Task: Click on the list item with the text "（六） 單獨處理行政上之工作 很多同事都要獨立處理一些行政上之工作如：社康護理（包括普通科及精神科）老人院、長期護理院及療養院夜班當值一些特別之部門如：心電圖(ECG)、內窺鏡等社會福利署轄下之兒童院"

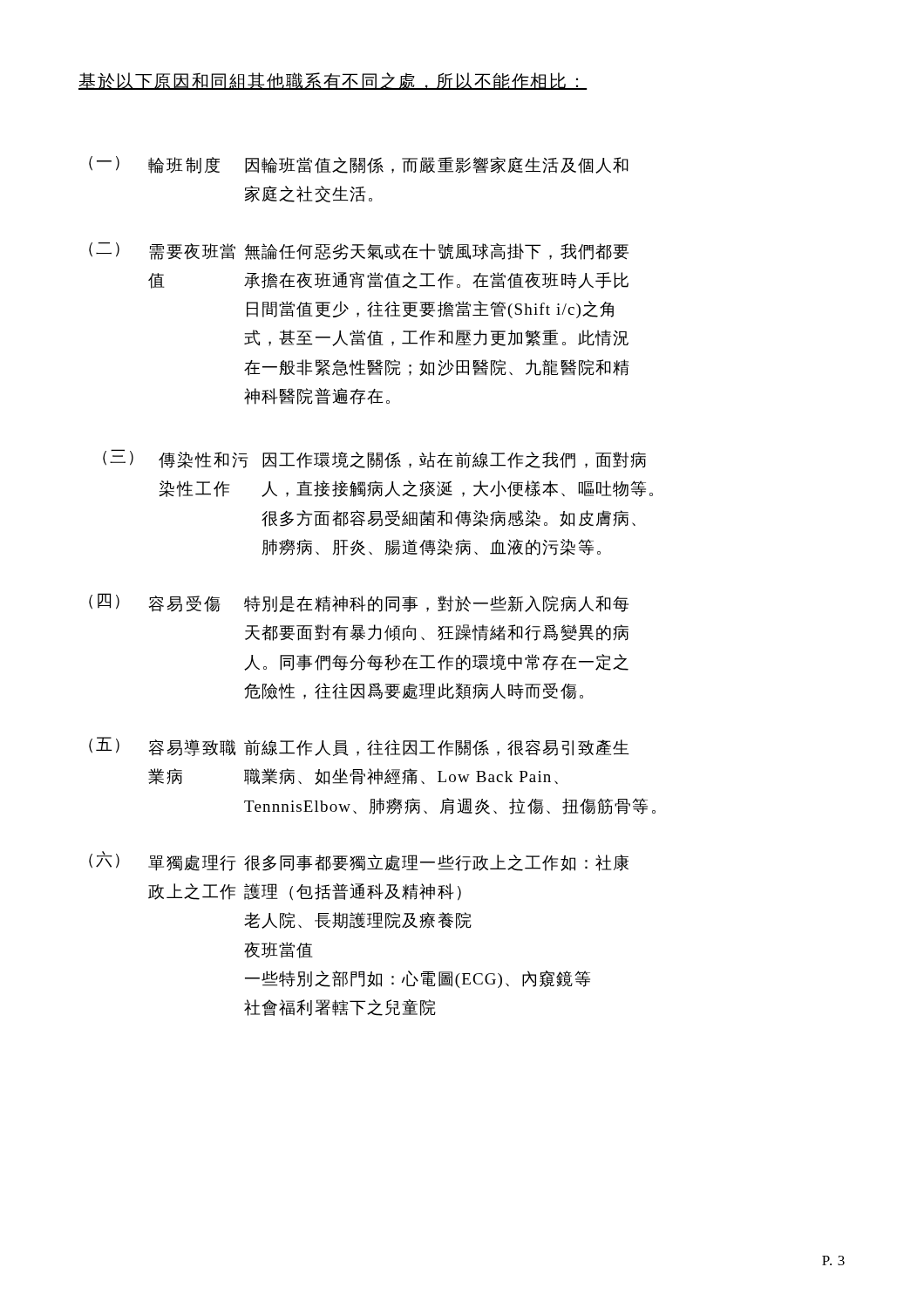Action: (462, 935)
